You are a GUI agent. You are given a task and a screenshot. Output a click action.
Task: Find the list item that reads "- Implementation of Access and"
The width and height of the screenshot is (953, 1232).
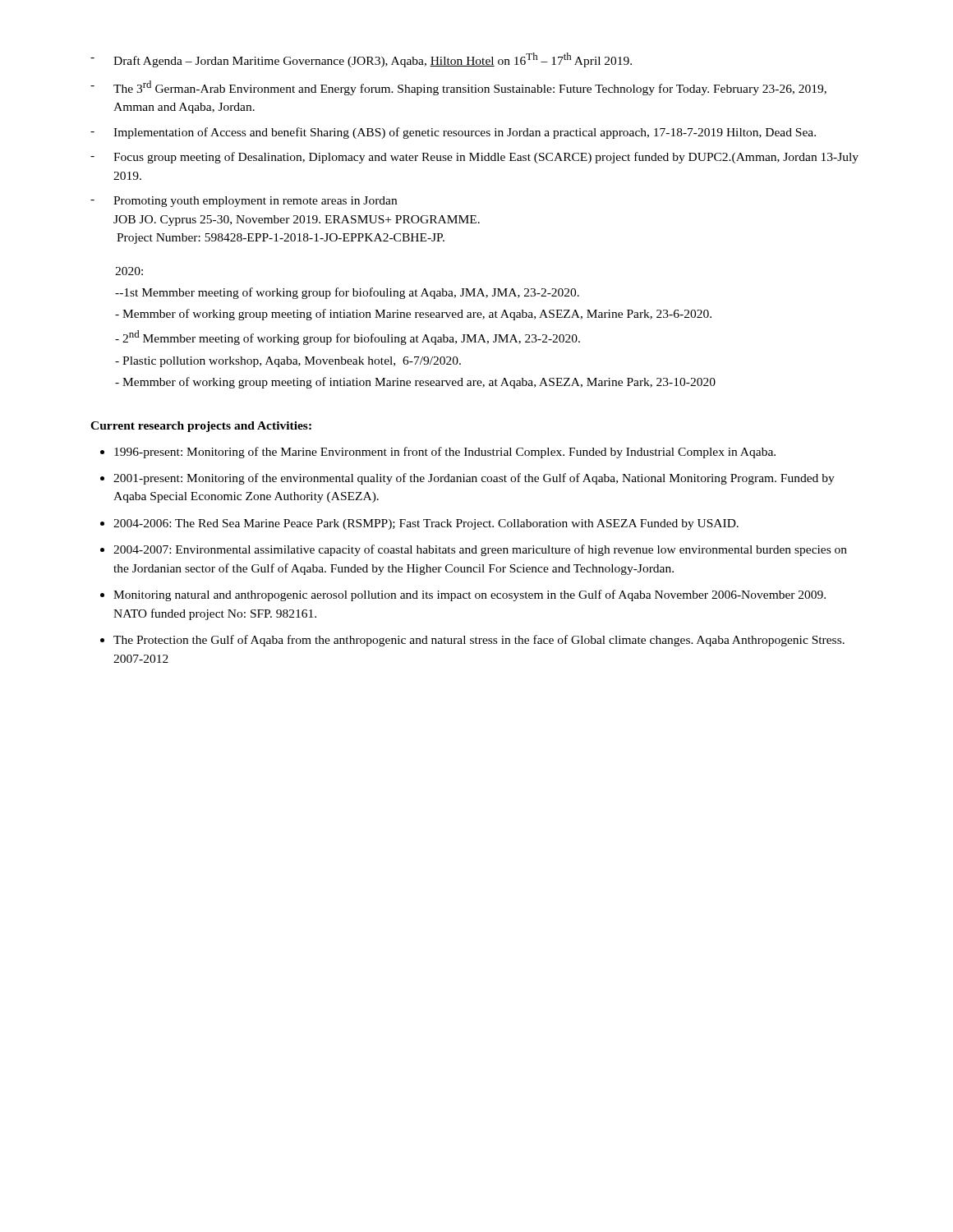pos(476,132)
